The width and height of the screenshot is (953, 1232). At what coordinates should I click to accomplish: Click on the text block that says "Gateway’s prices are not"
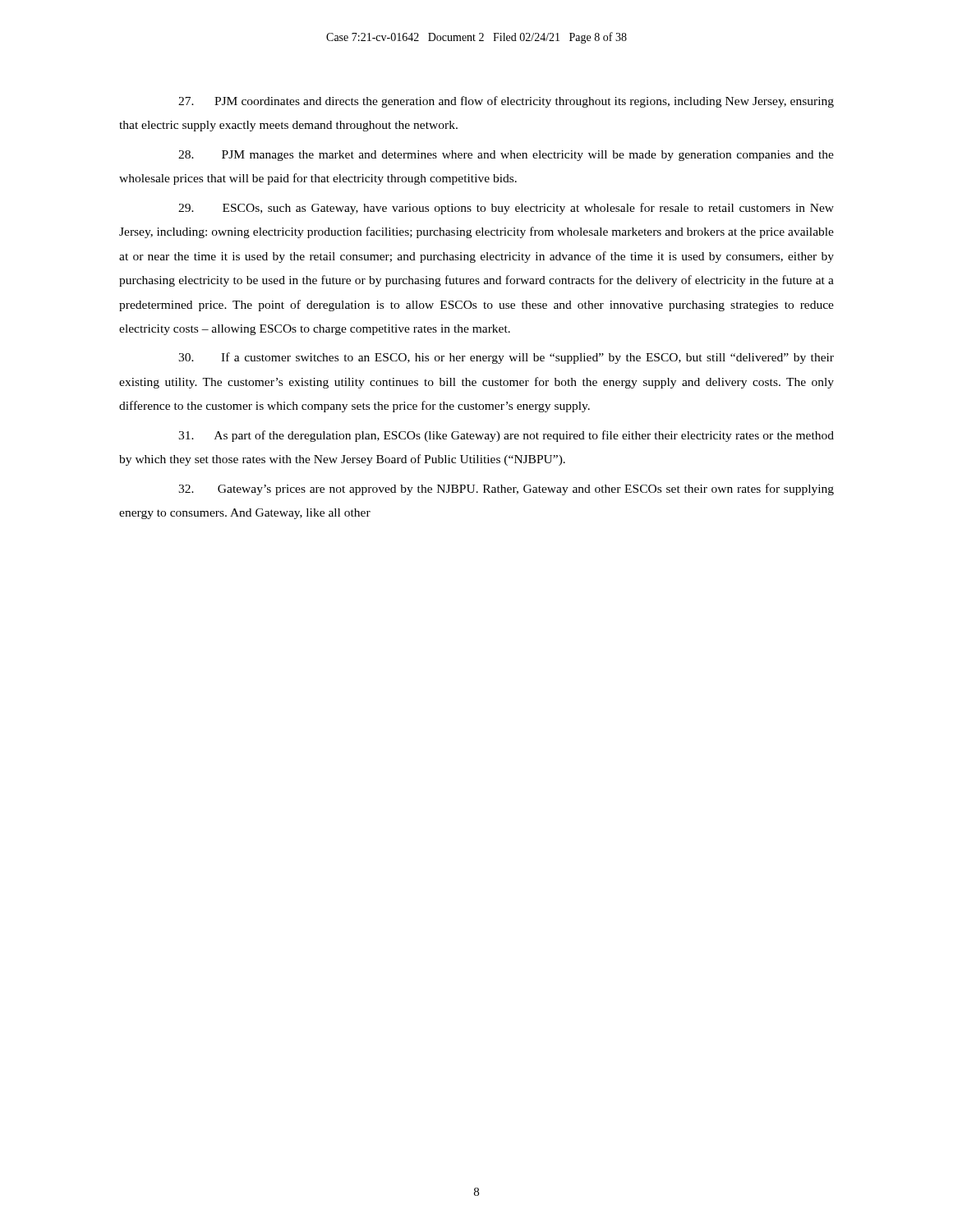click(x=476, y=500)
